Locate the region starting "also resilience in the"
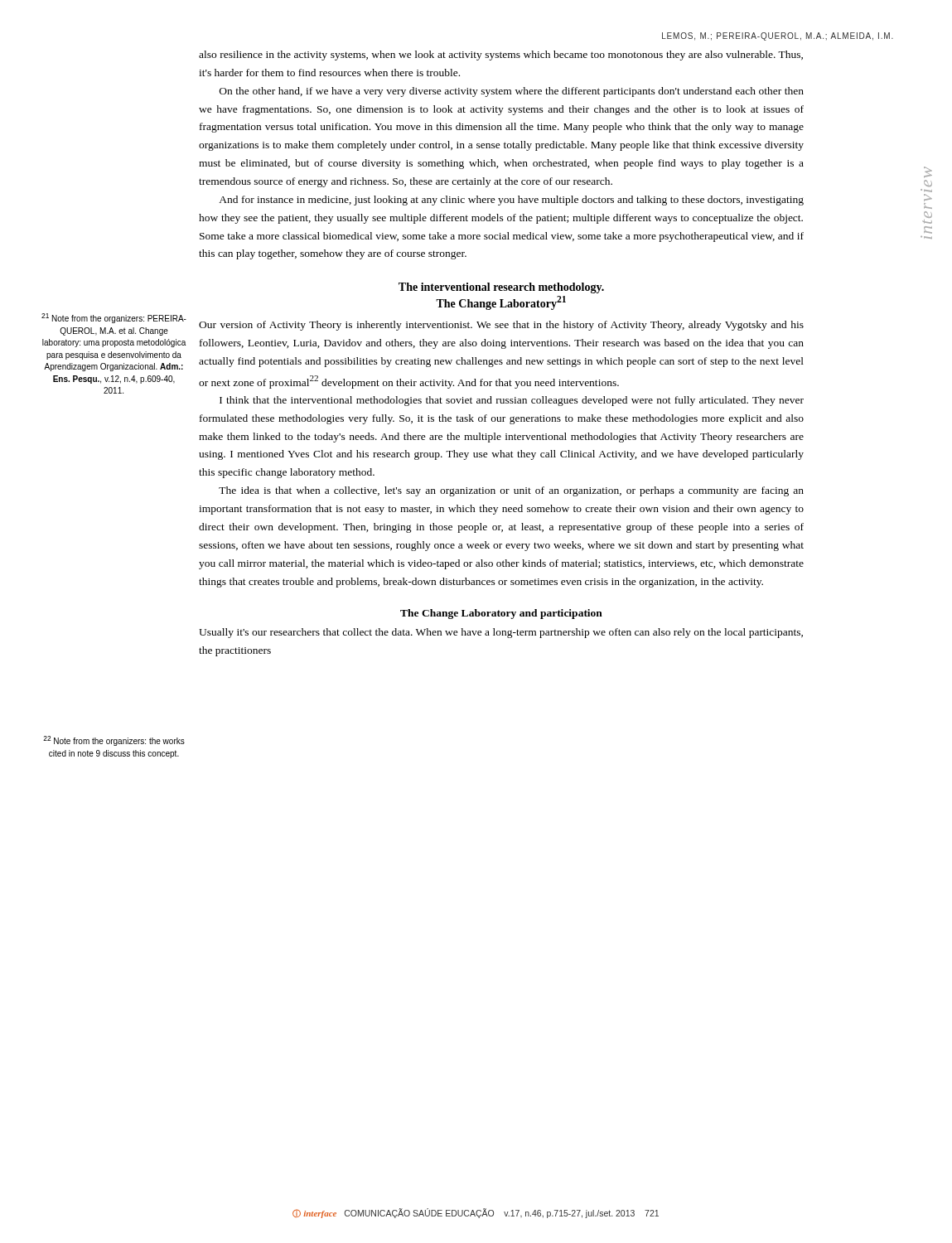The height and width of the screenshot is (1243, 952). (501, 154)
